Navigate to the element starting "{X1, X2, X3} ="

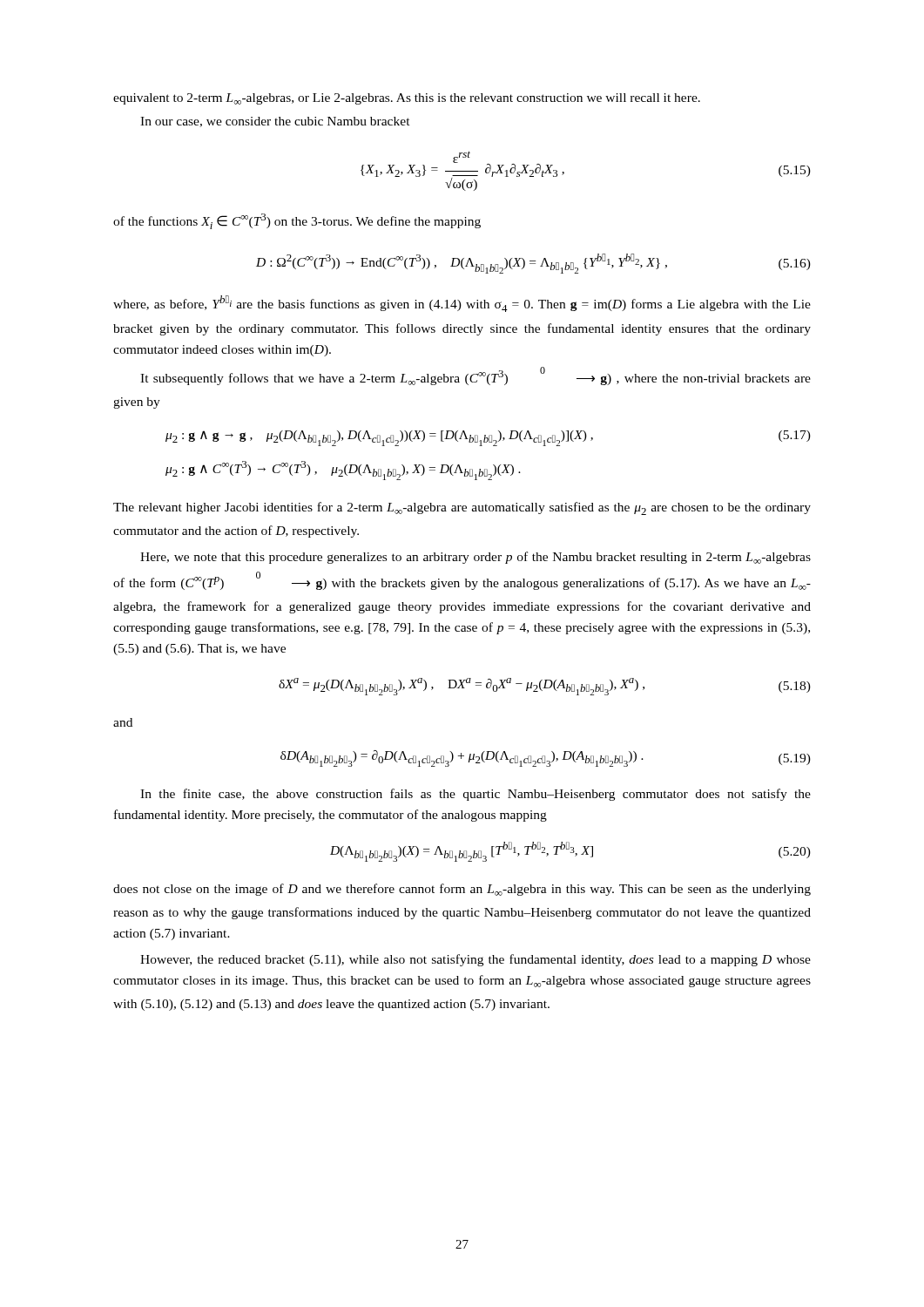(585, 170)
